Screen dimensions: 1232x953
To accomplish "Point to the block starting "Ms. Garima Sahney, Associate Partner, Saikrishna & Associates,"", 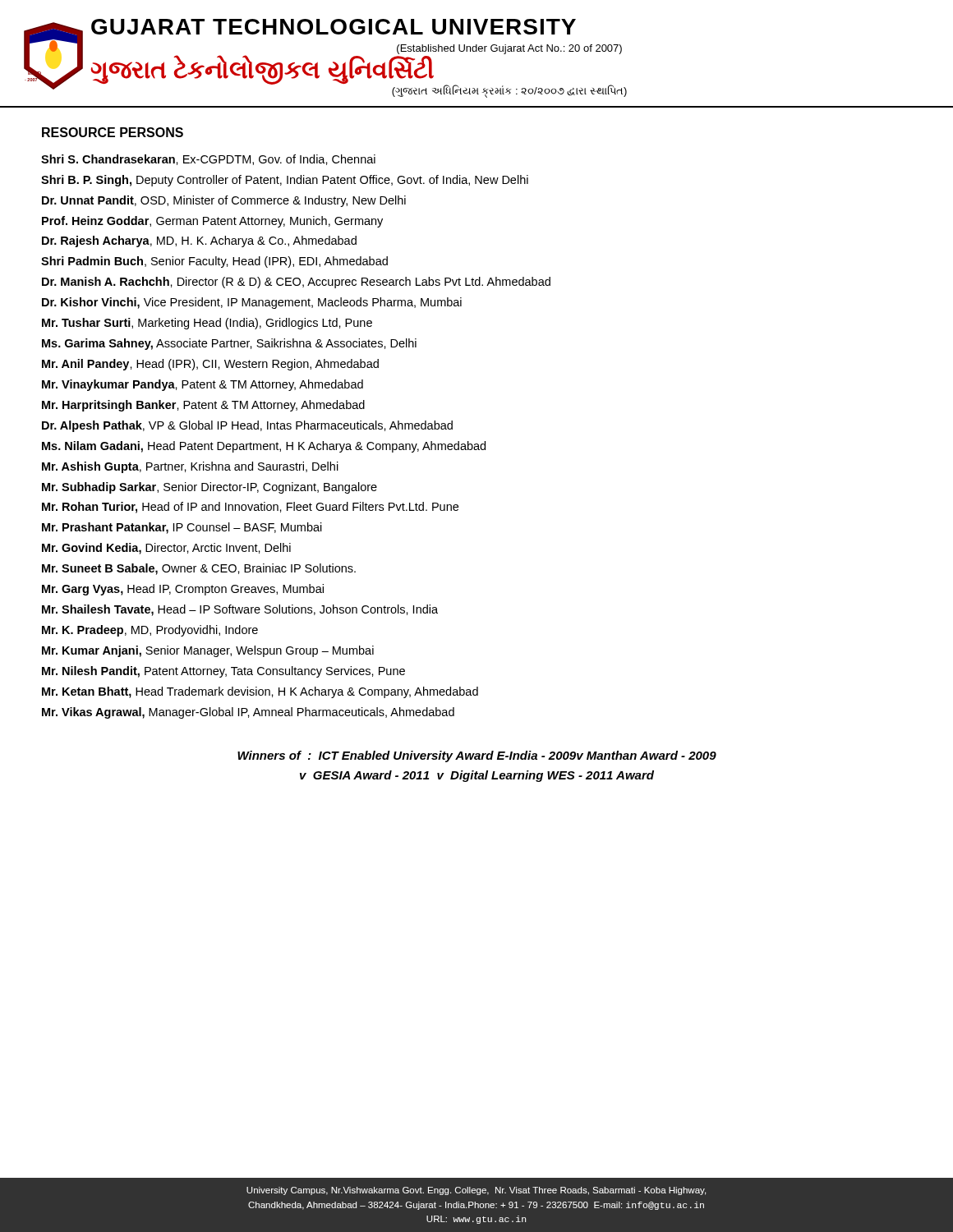I will [229, 344].
